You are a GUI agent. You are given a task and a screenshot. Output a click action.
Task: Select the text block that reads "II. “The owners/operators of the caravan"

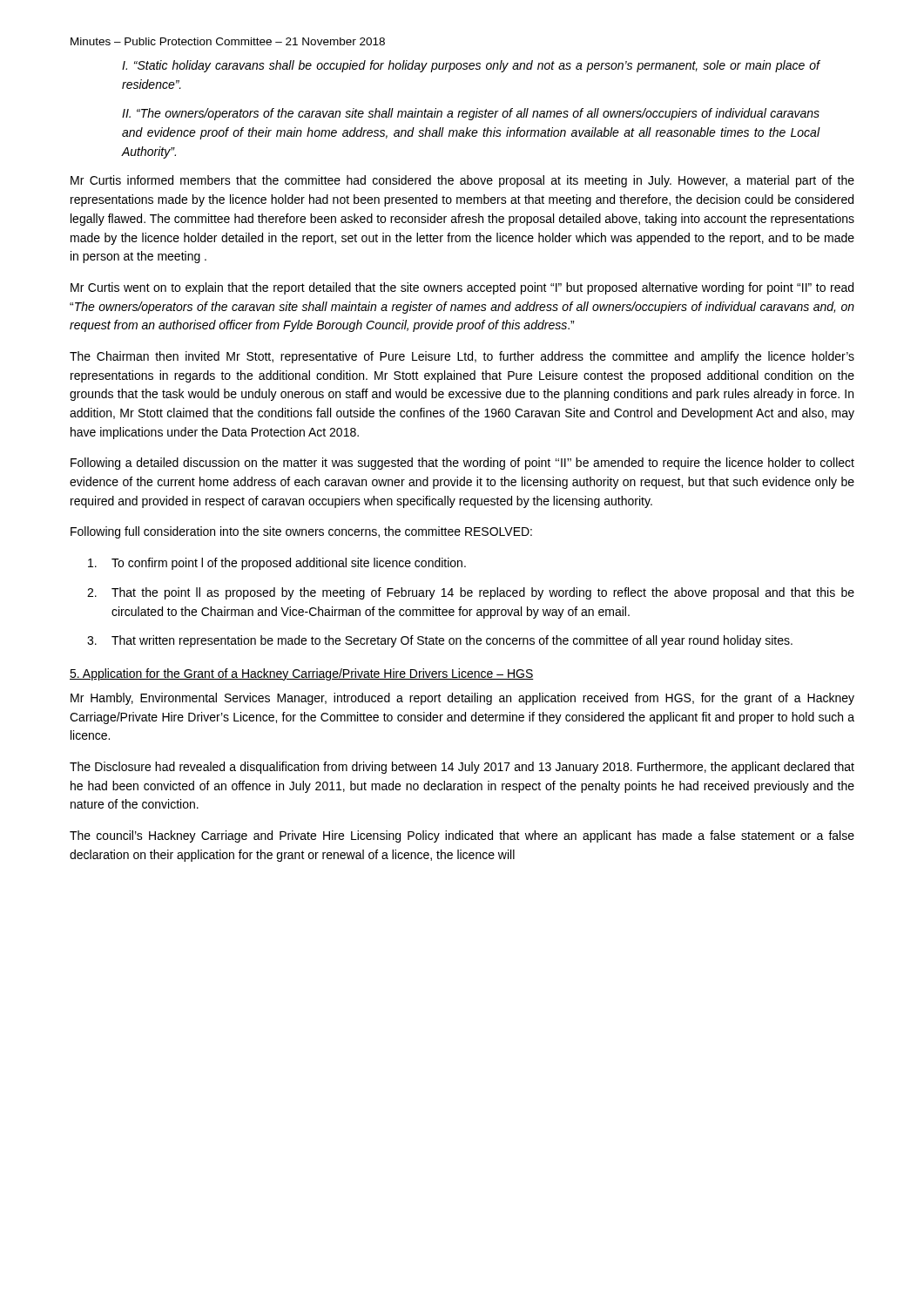coord(471,133)
